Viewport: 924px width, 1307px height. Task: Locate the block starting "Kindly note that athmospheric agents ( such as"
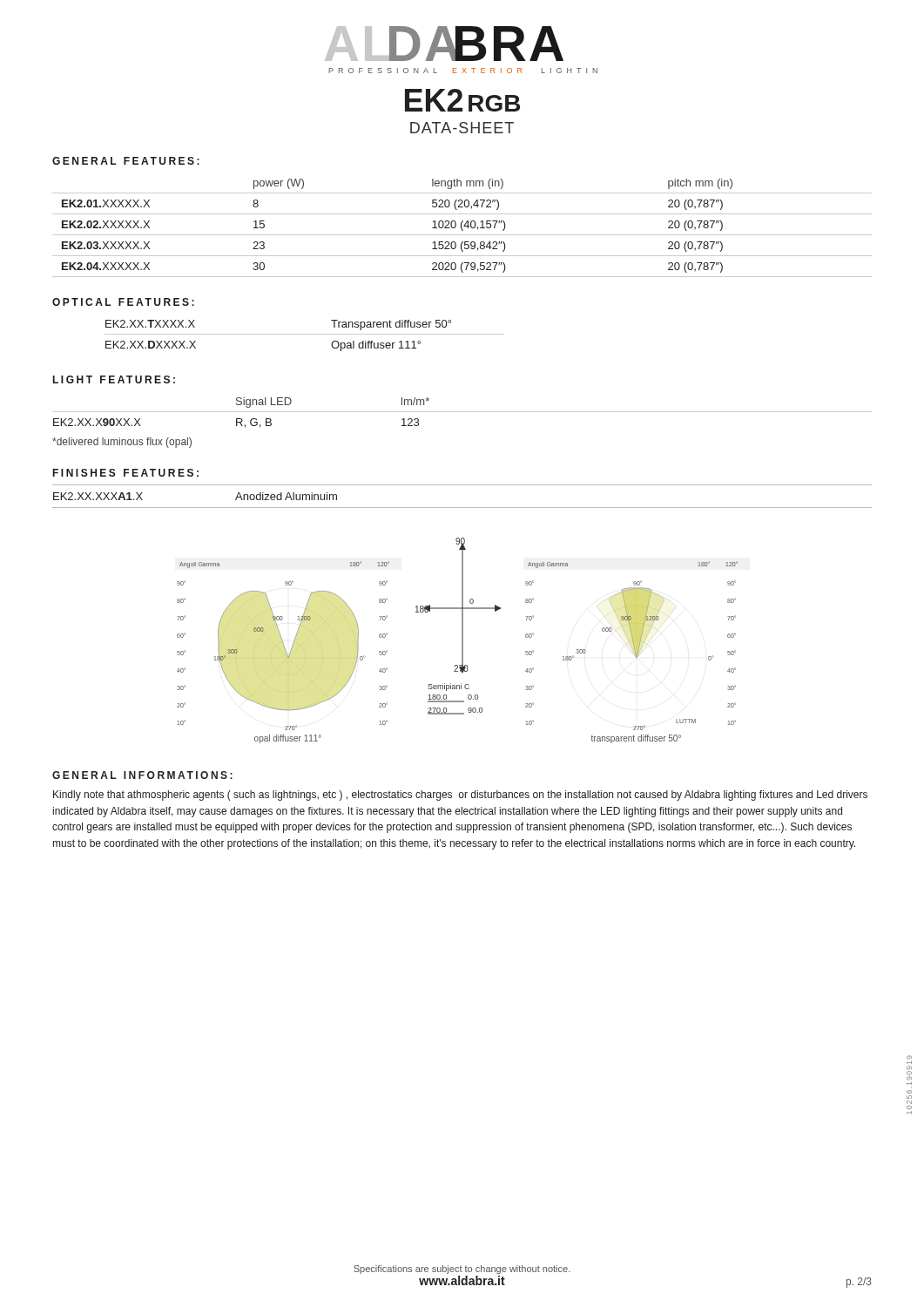(x=460, y=819)
